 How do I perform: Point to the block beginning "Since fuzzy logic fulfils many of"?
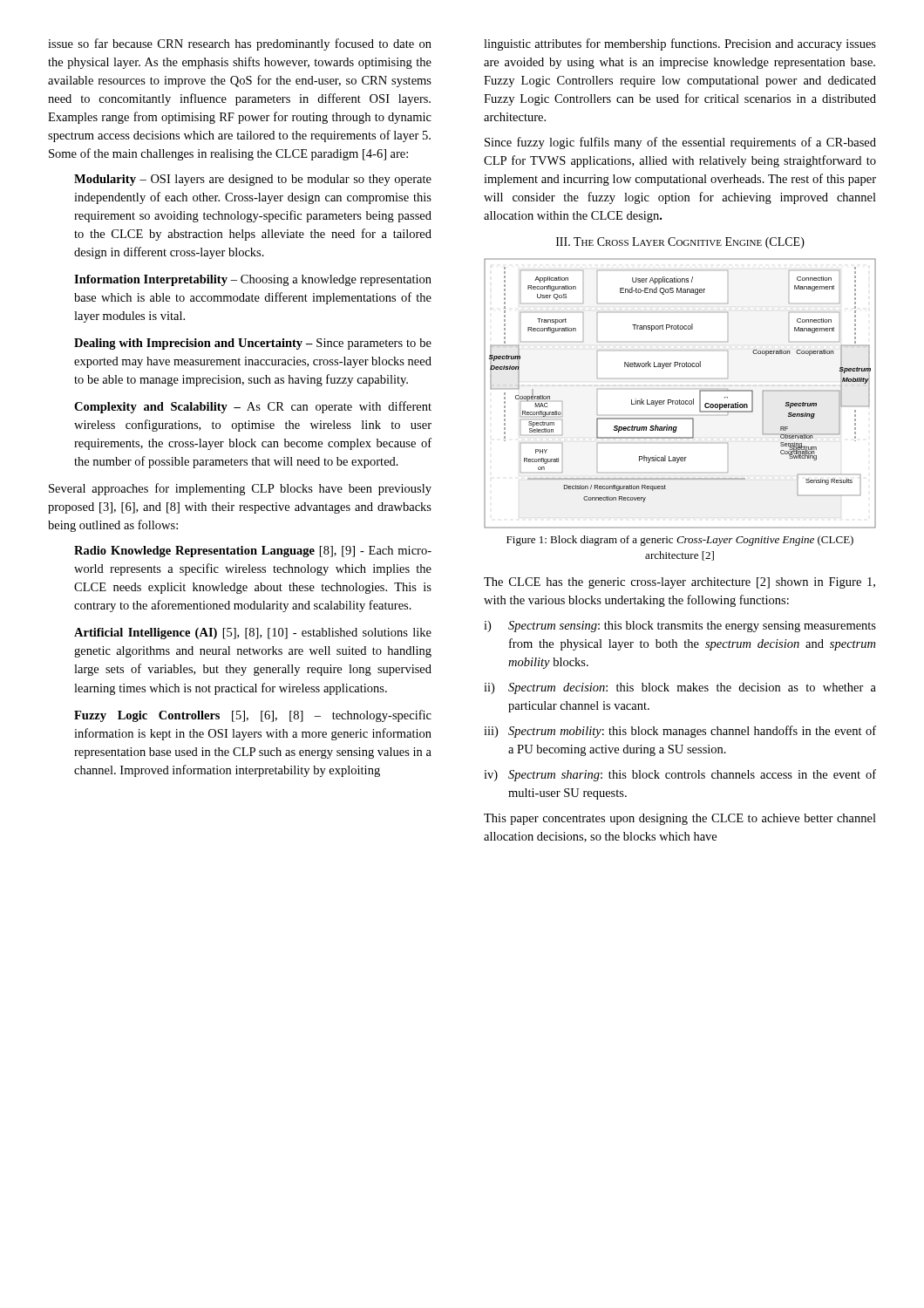pyautogui.click(x=680, y=179)
